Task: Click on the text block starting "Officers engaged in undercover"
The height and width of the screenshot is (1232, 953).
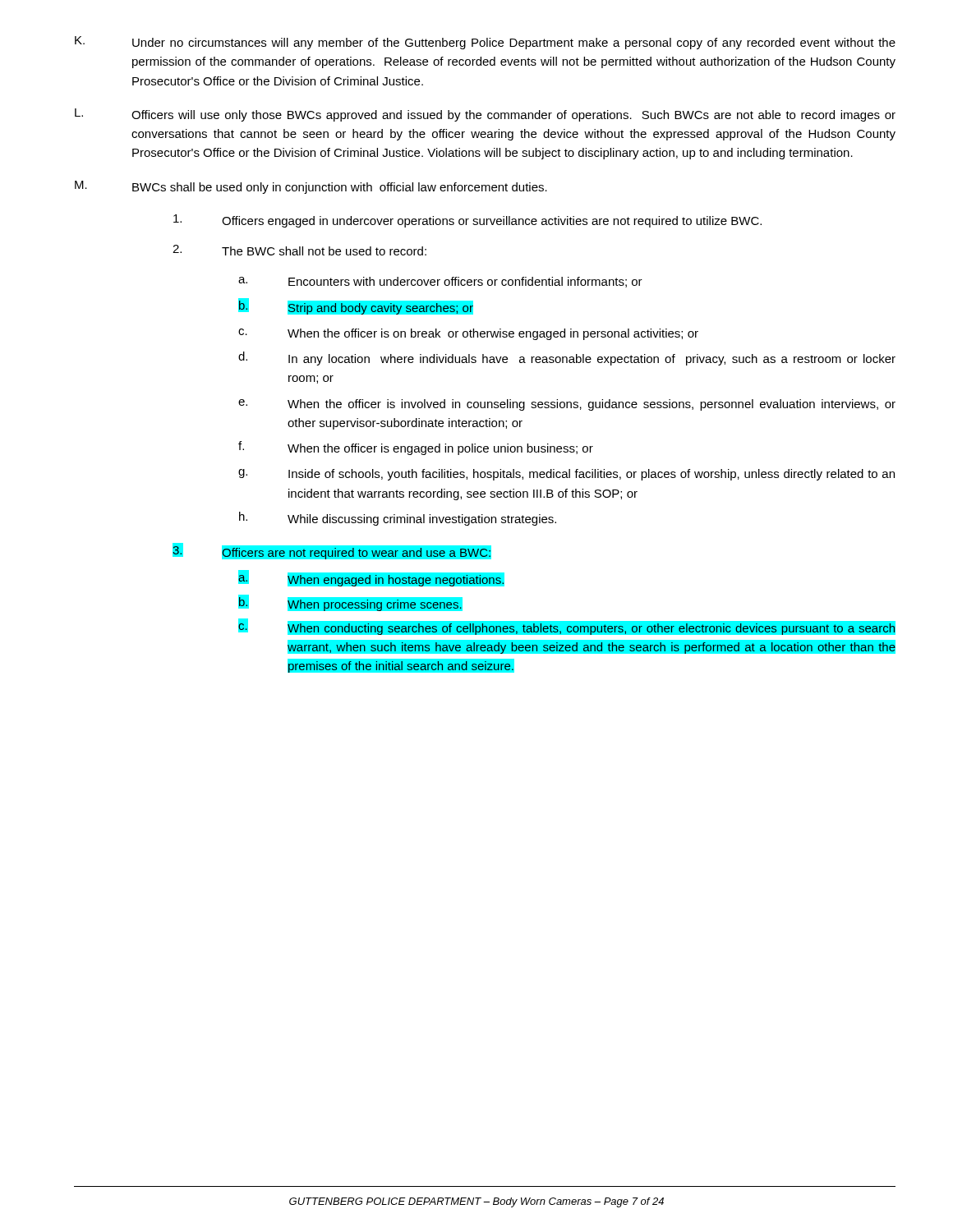Action: coord(534,220)
